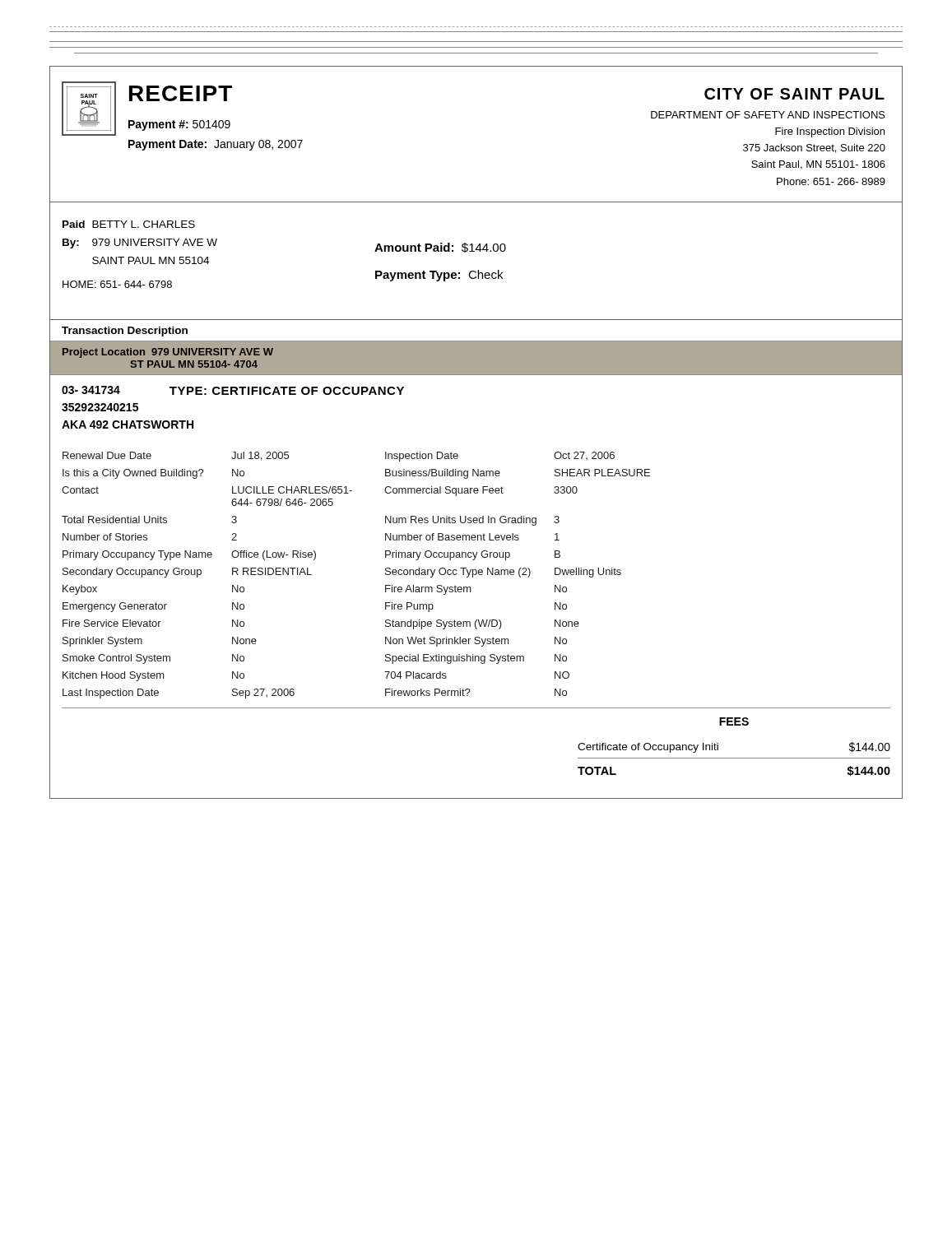Click on the text that reads "Amount Paid: $144.00 Payment Type: Check"

[x=440, y=248]
